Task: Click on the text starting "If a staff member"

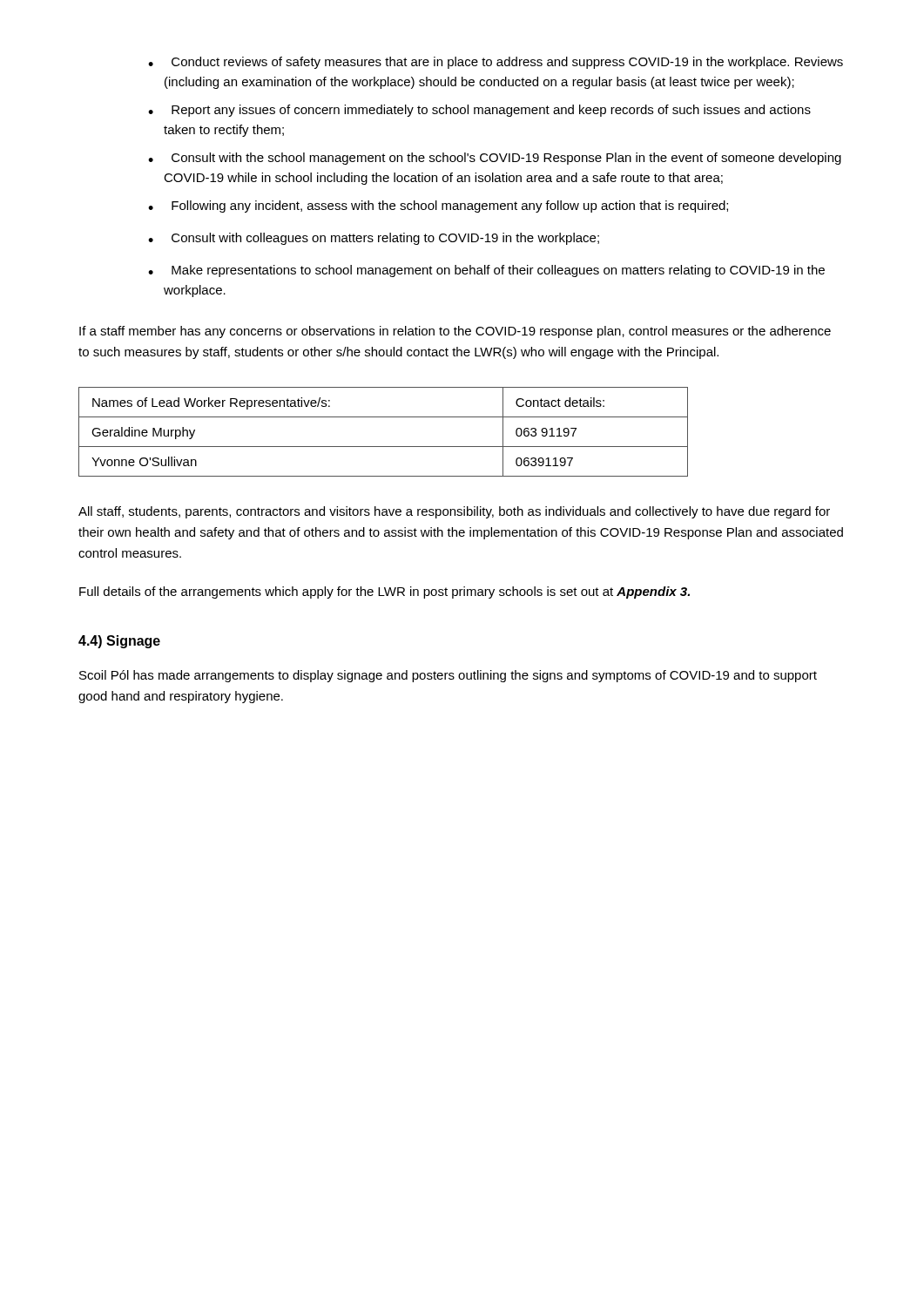Action: [x=455, y=341]
